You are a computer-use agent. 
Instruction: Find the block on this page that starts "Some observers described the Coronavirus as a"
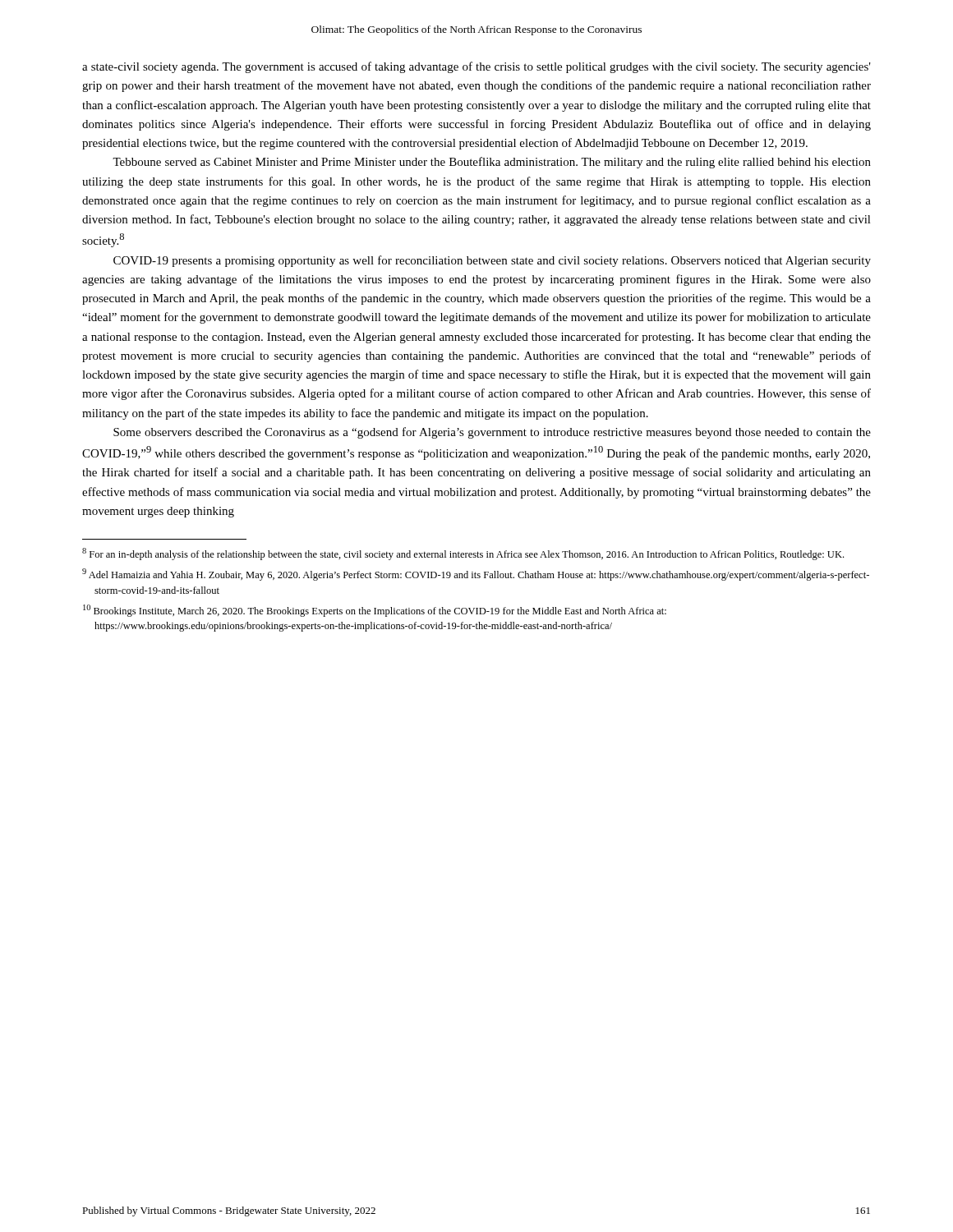click(x=476, y=472)
